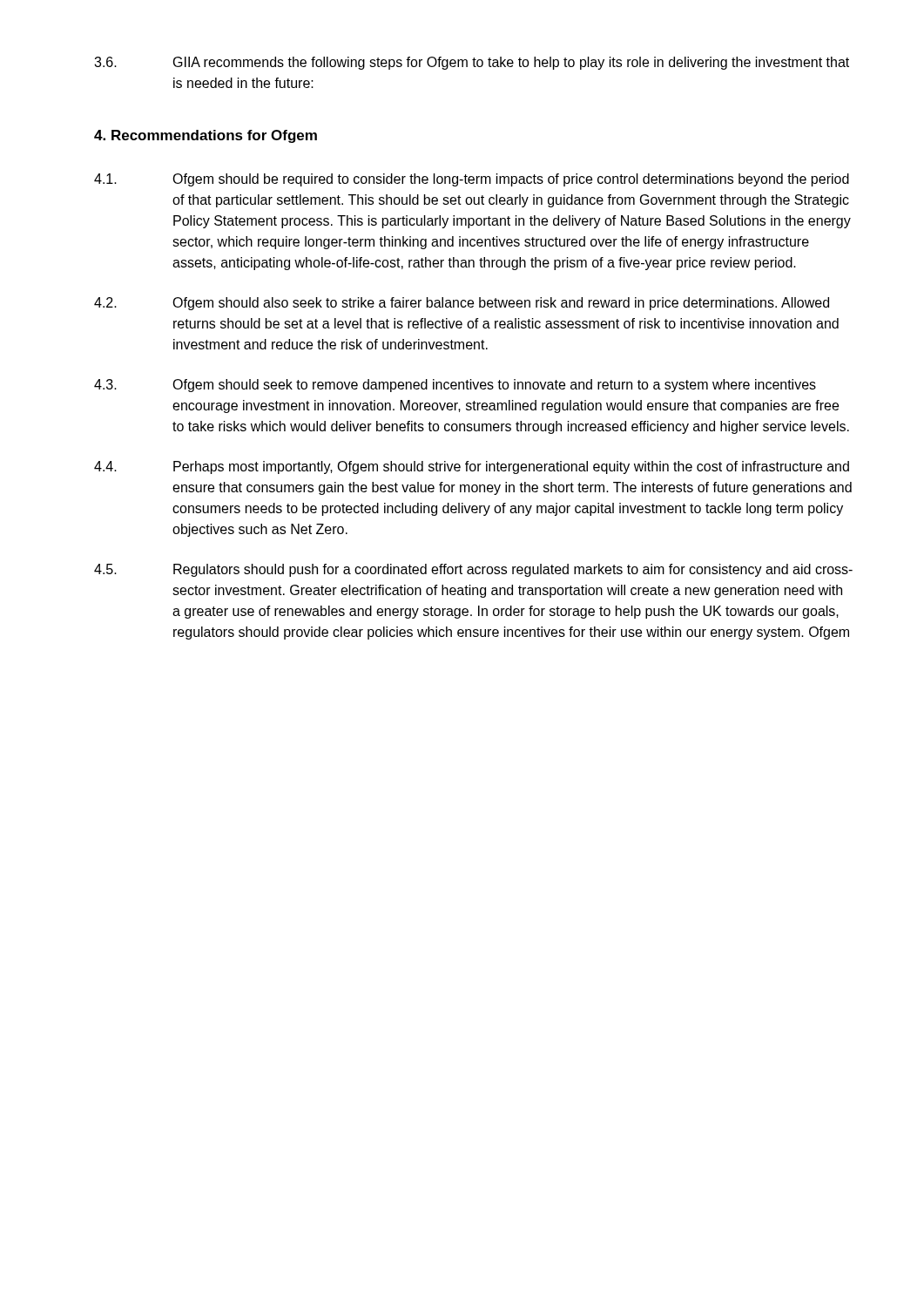Locate the passage starting "3.6. GIIA recommends"

(x=474, y=73)
